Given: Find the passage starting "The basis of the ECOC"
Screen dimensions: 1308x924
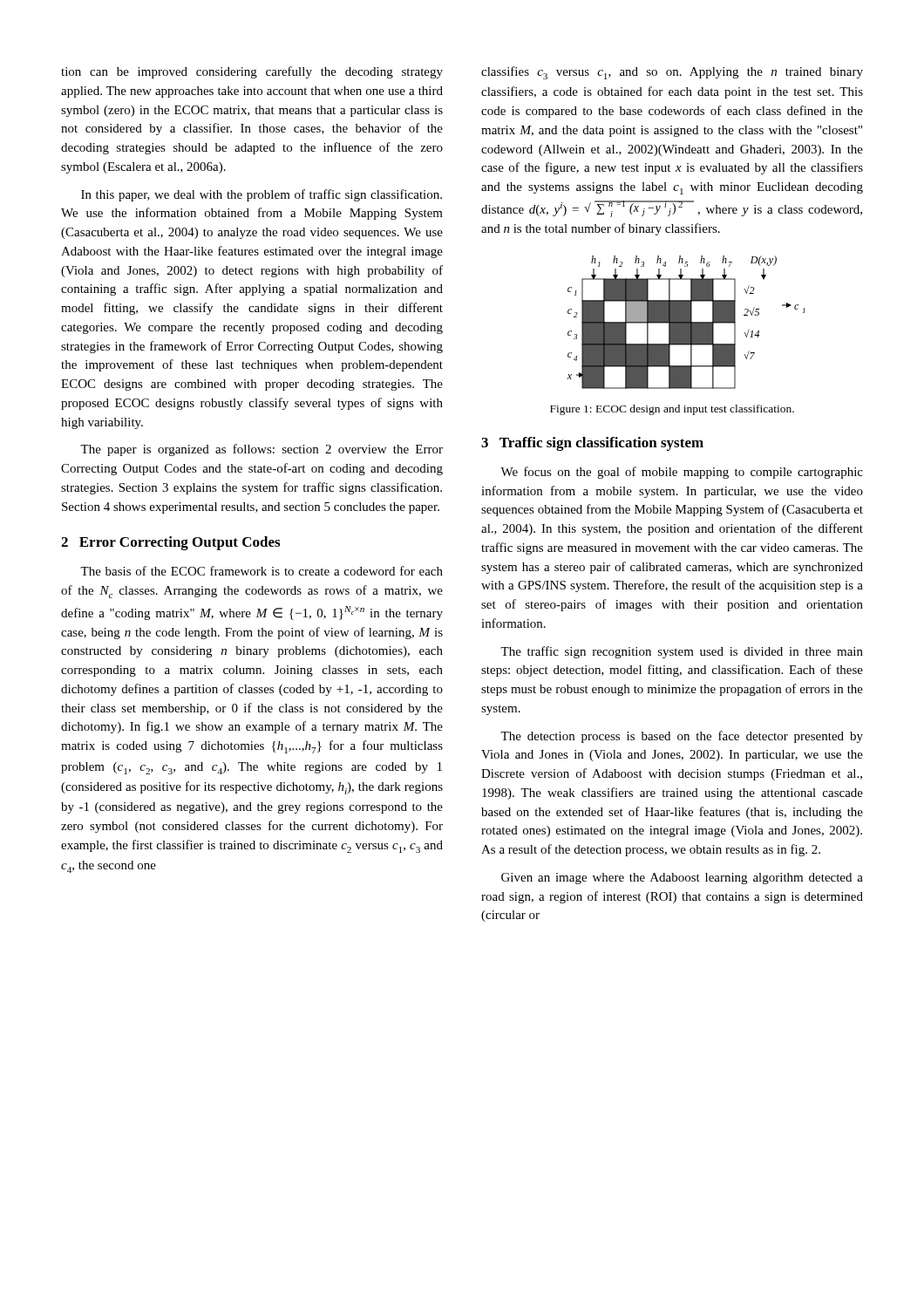Looking at the screenshot, I should [x=252, y=719].
